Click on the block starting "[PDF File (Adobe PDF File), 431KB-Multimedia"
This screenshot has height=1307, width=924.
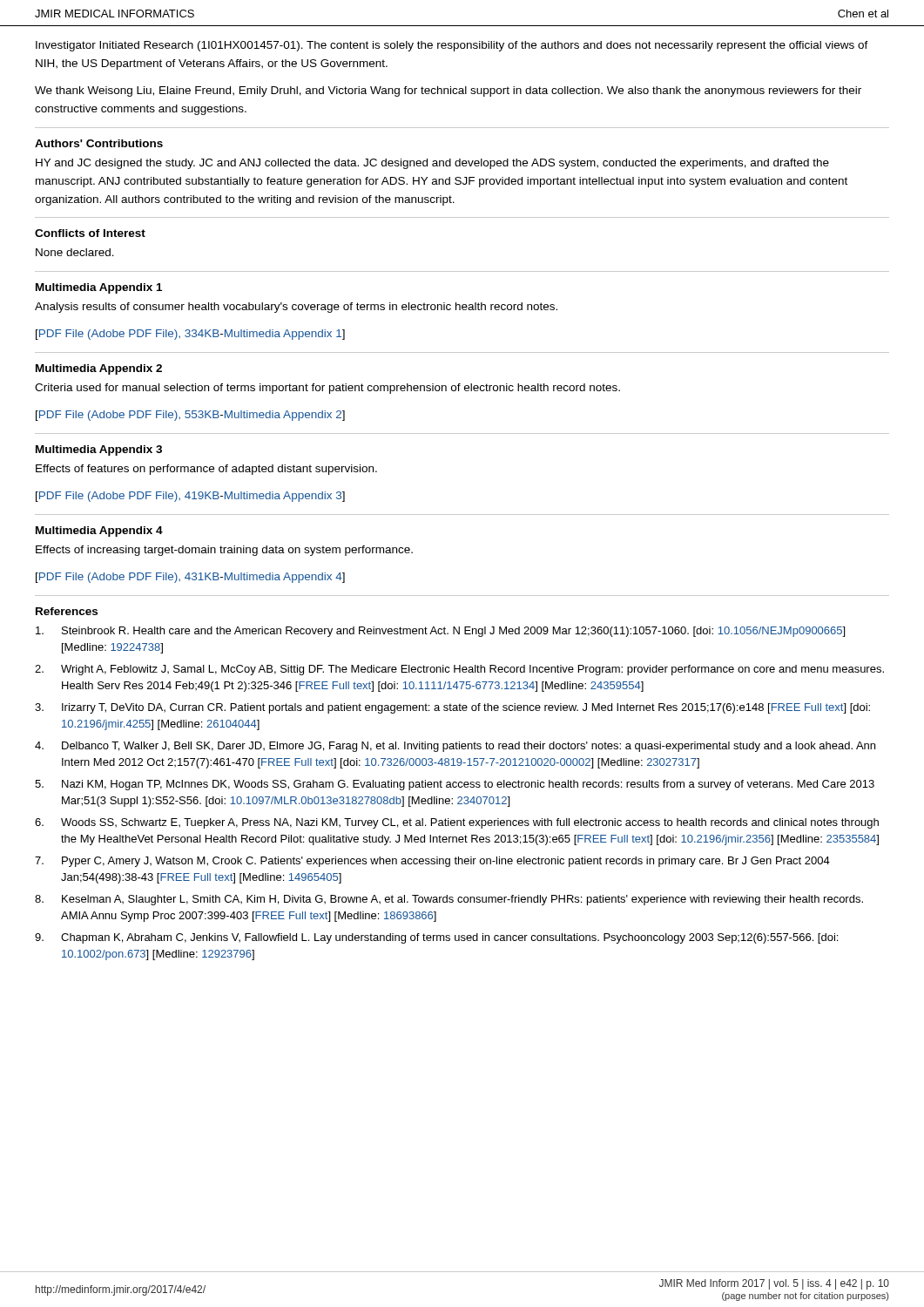[190, 576]
